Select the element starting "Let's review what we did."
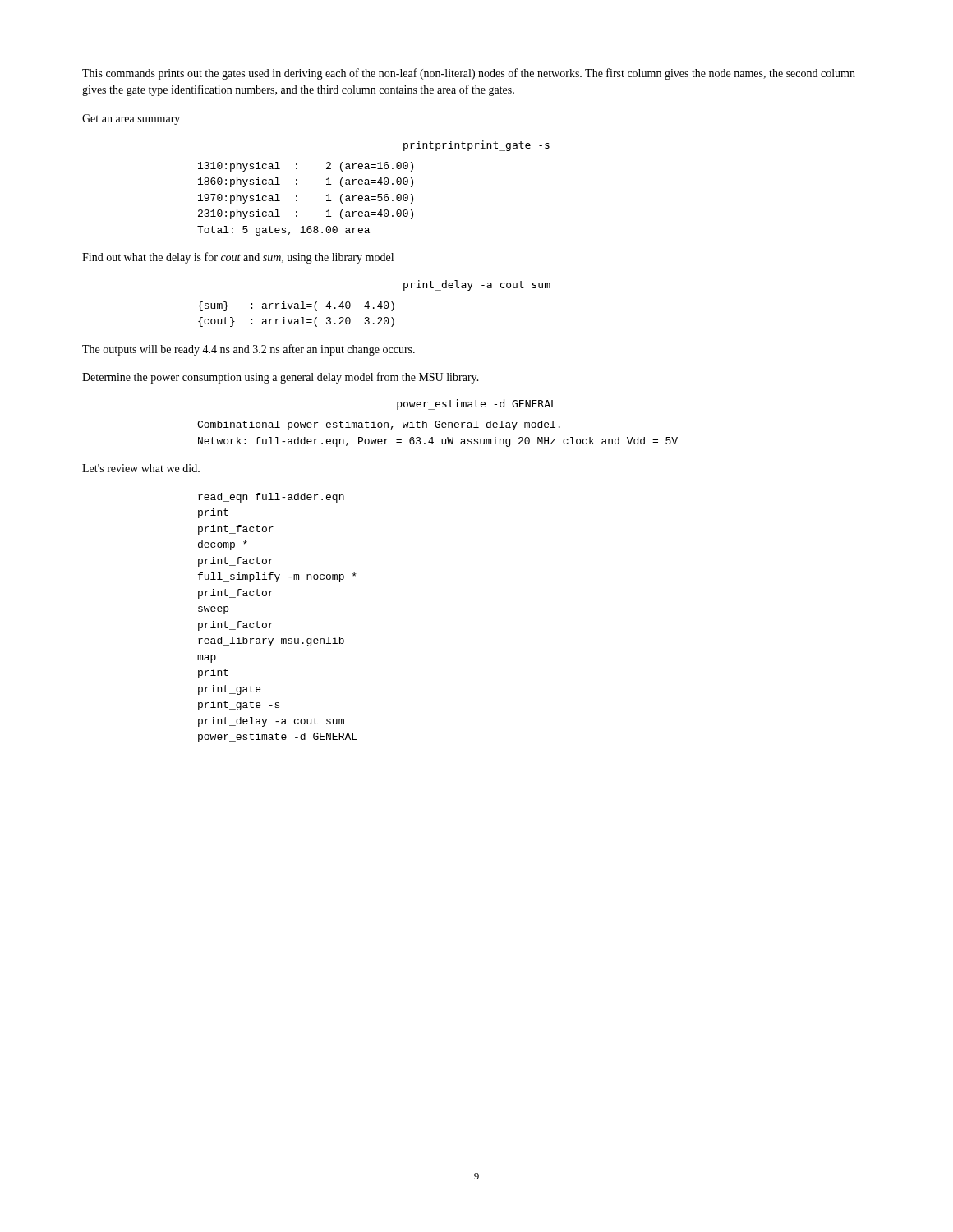The image size is (953, 1232). [x=141, y=469]
